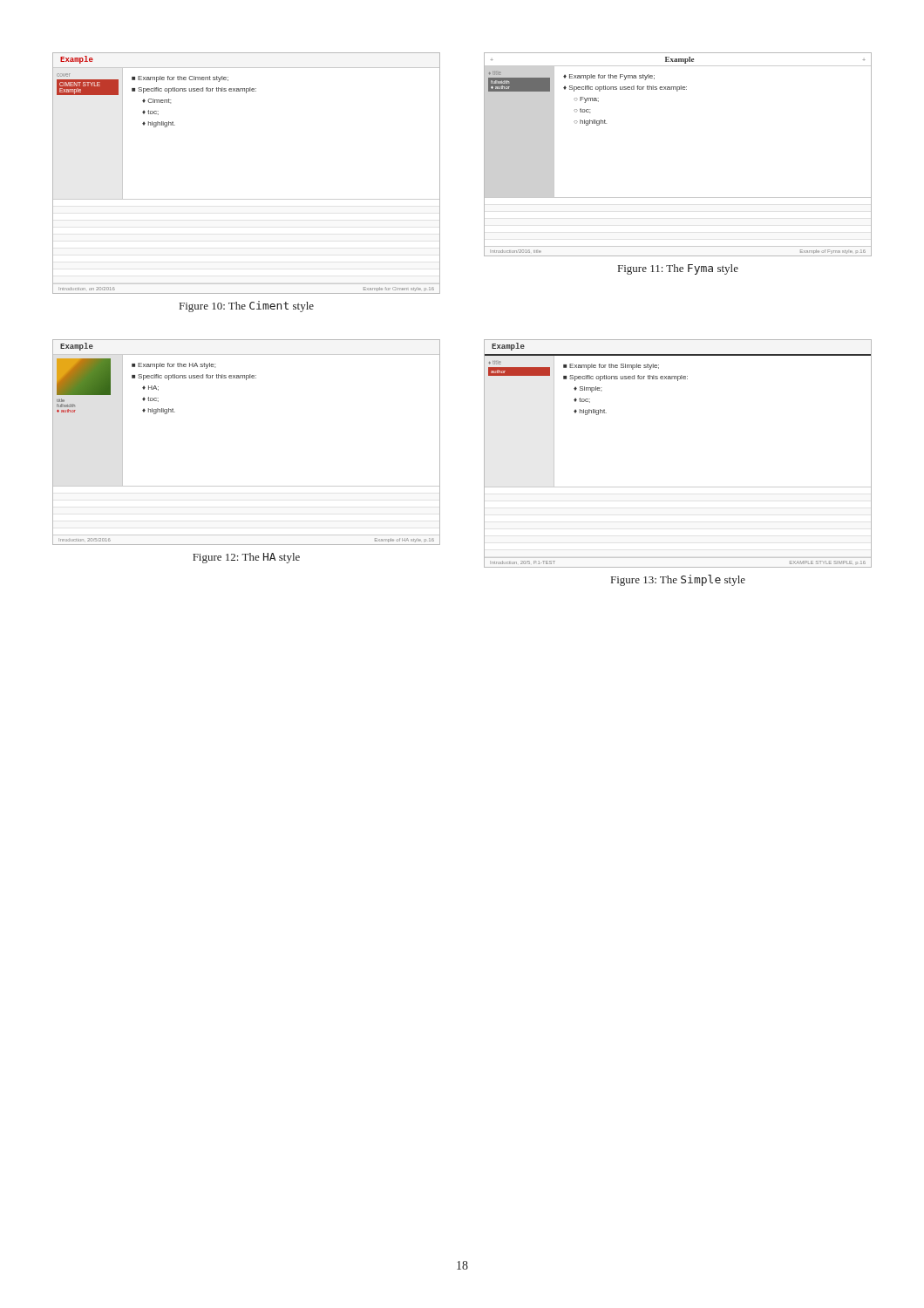The width and height of the screenshot is (924, 1308).
Task: Select the text starting "Figure 12: The HA"
Action: (246, 557)
